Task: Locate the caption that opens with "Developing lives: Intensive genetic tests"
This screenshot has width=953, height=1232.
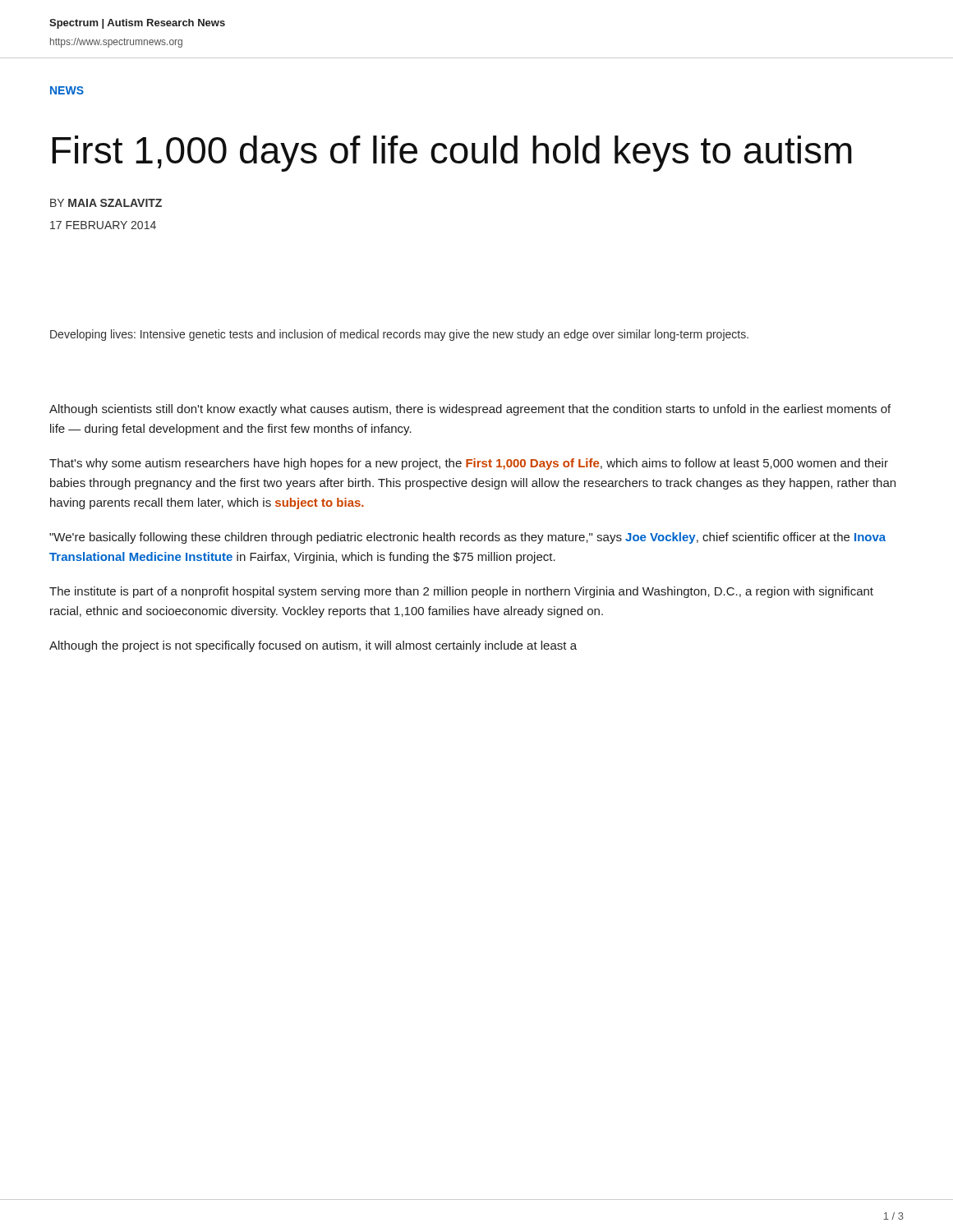Action: [399, 335]
